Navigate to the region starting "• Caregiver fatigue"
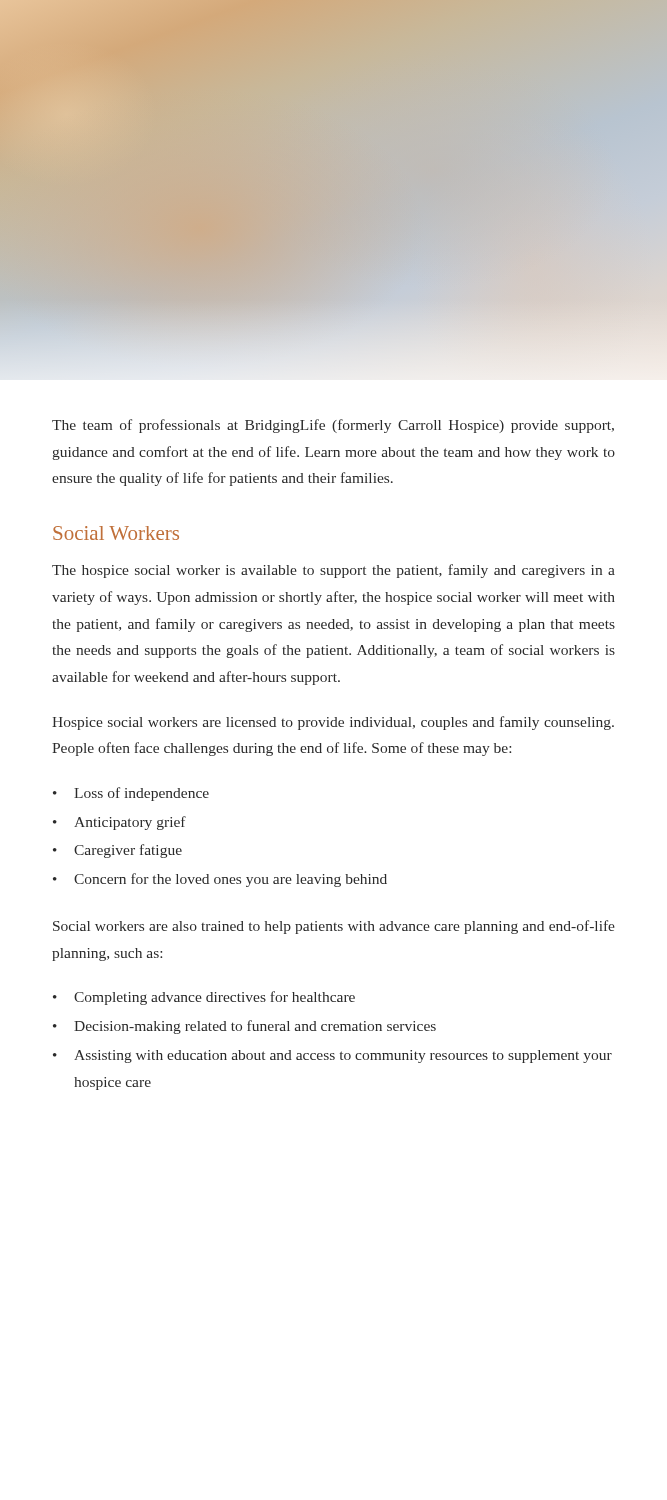 pyautogui.click(x=118, y=851)
